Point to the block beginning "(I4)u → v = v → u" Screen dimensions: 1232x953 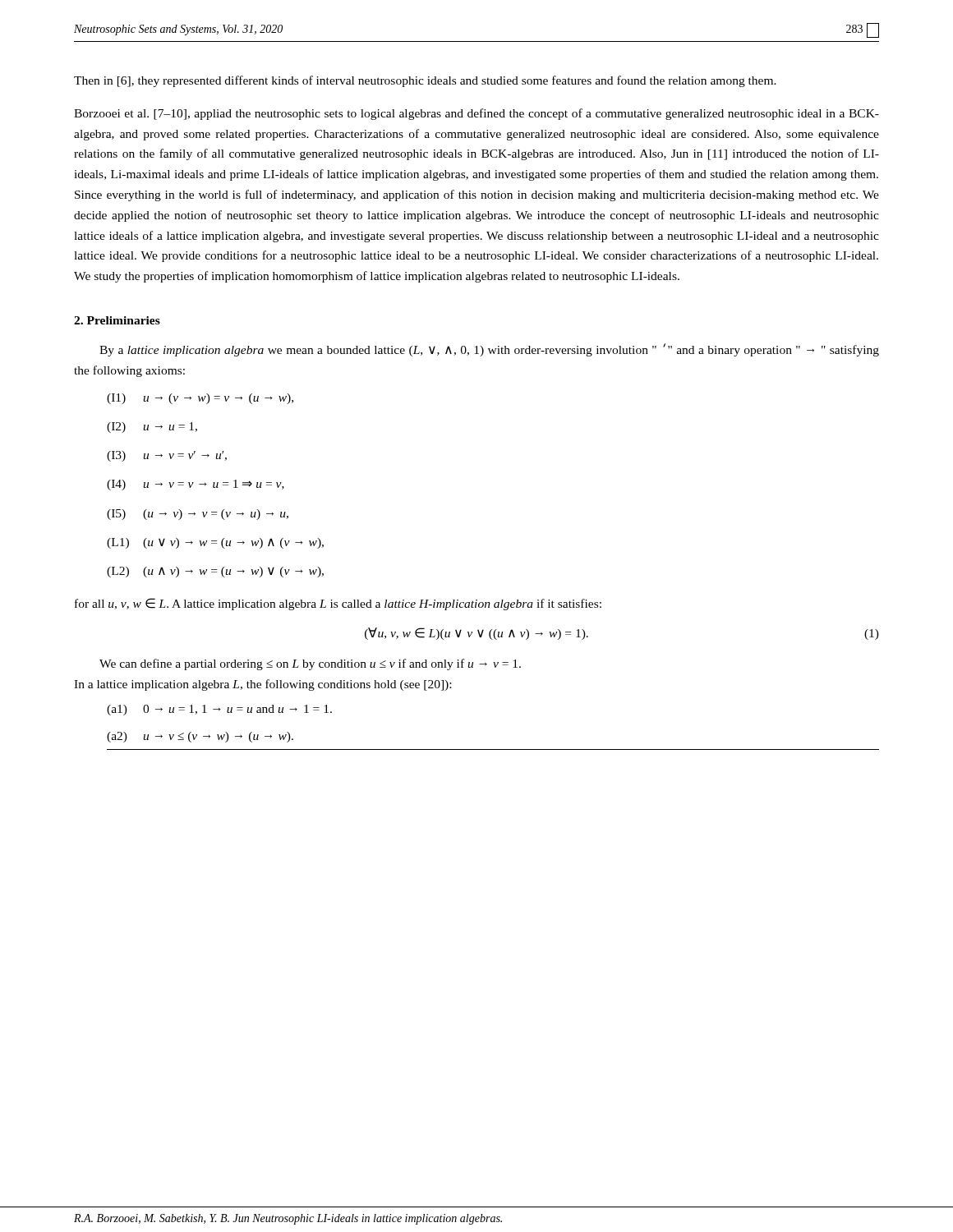coord(196,485)
